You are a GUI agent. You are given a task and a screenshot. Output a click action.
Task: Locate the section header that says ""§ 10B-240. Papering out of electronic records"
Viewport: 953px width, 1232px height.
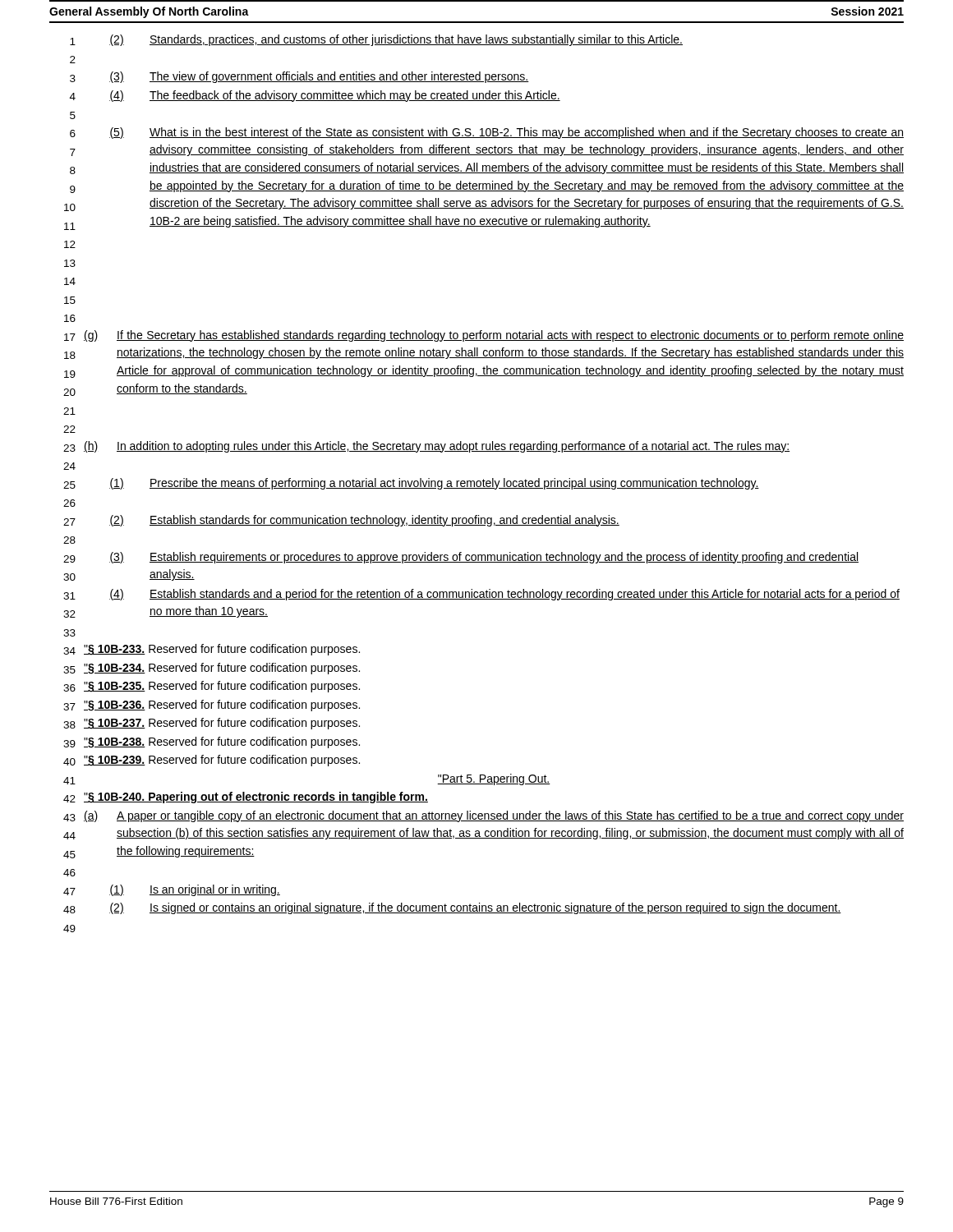point(256,798)
